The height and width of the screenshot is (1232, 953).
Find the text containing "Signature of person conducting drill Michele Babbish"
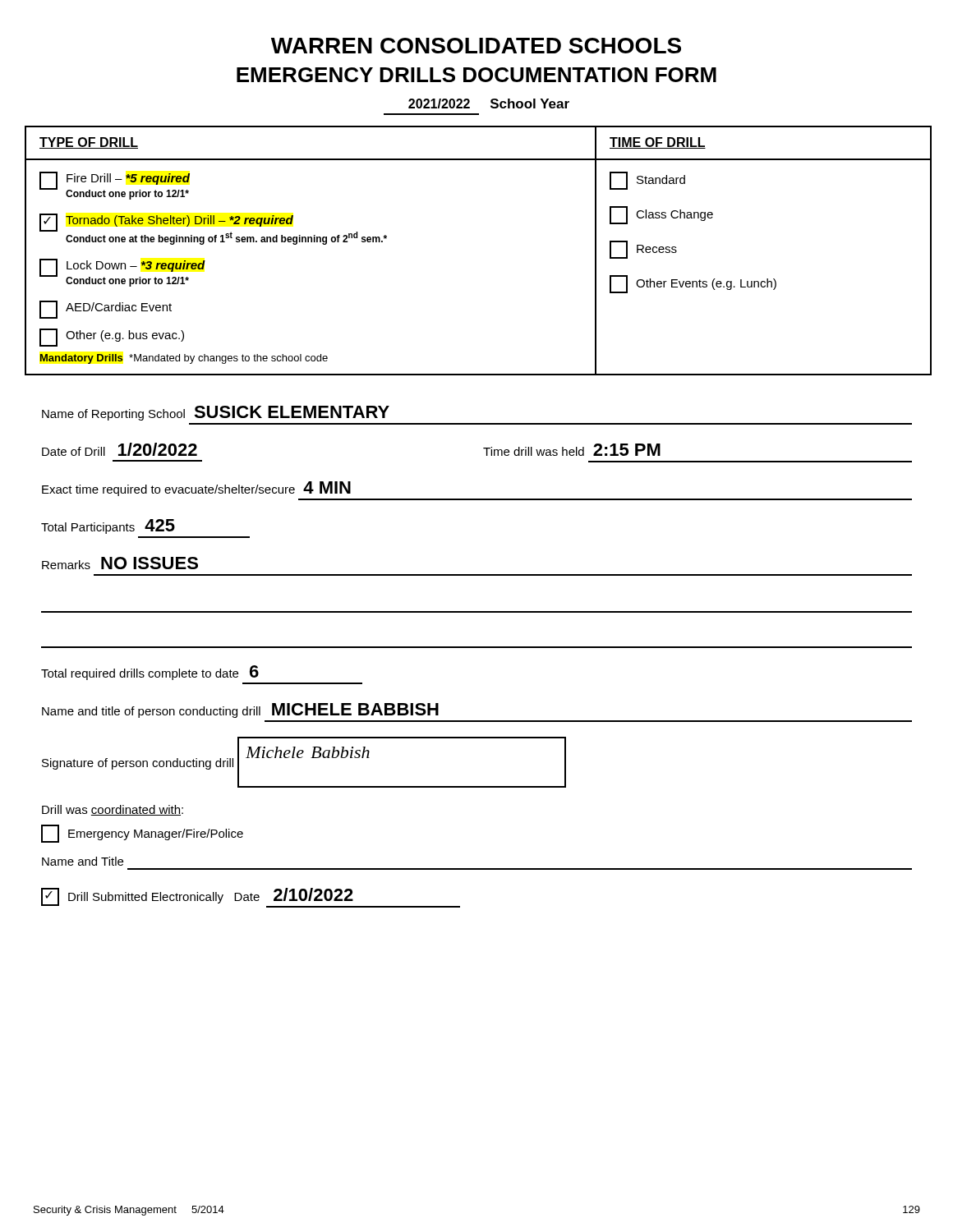pyautogui.click(x=304, y=762)
